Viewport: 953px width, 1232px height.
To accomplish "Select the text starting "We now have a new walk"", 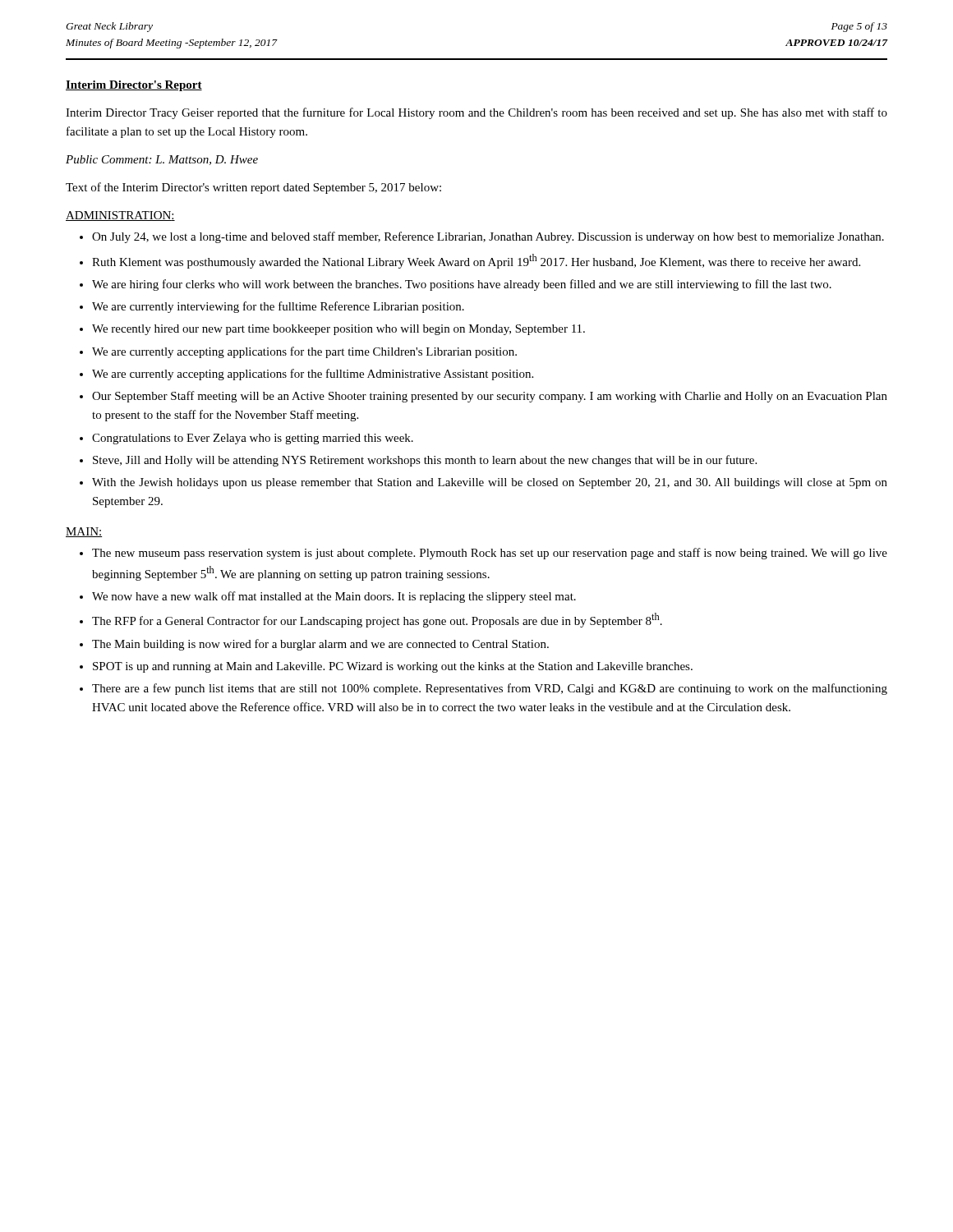I will 334,596.
